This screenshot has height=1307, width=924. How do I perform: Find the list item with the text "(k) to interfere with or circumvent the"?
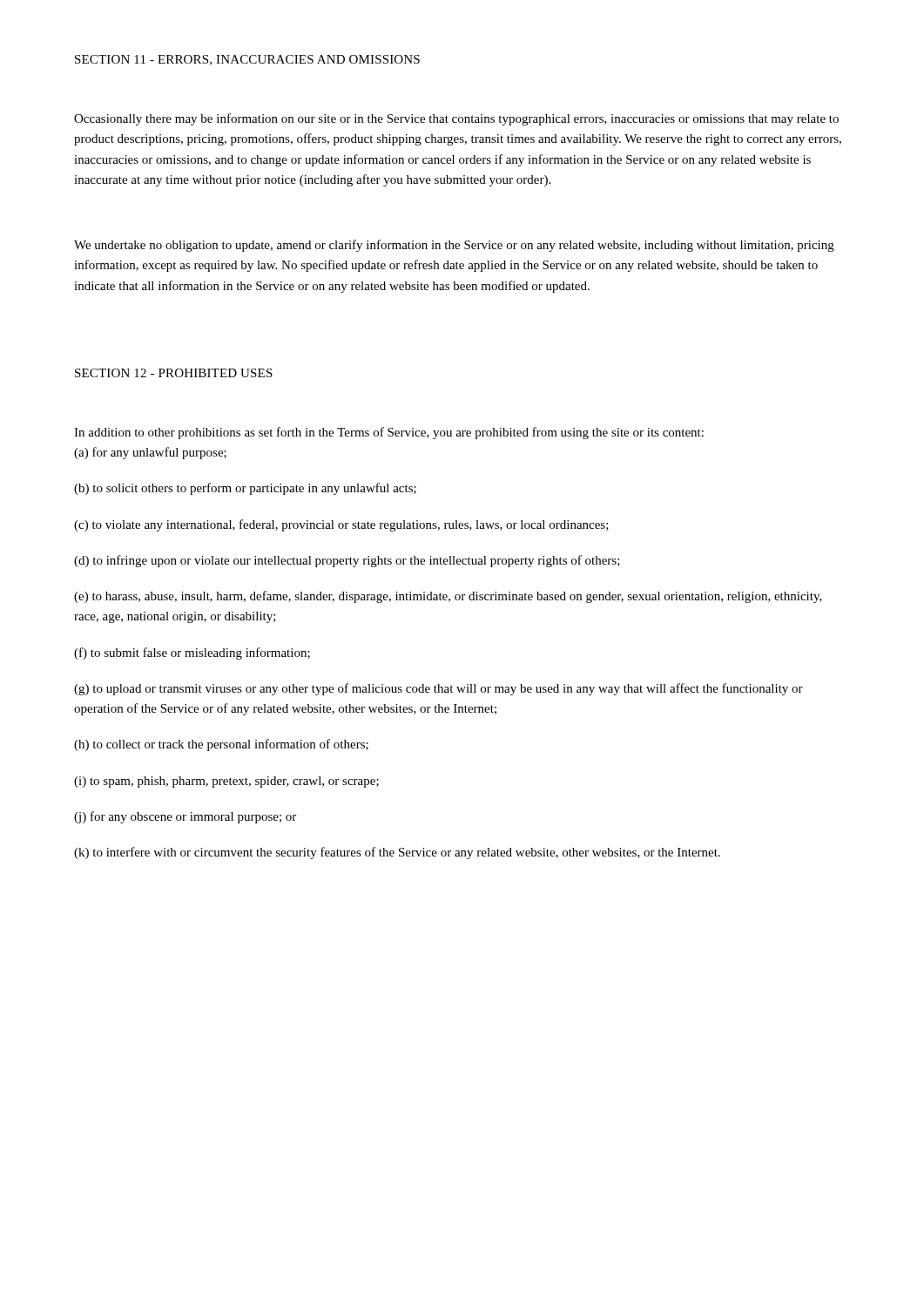397,852
